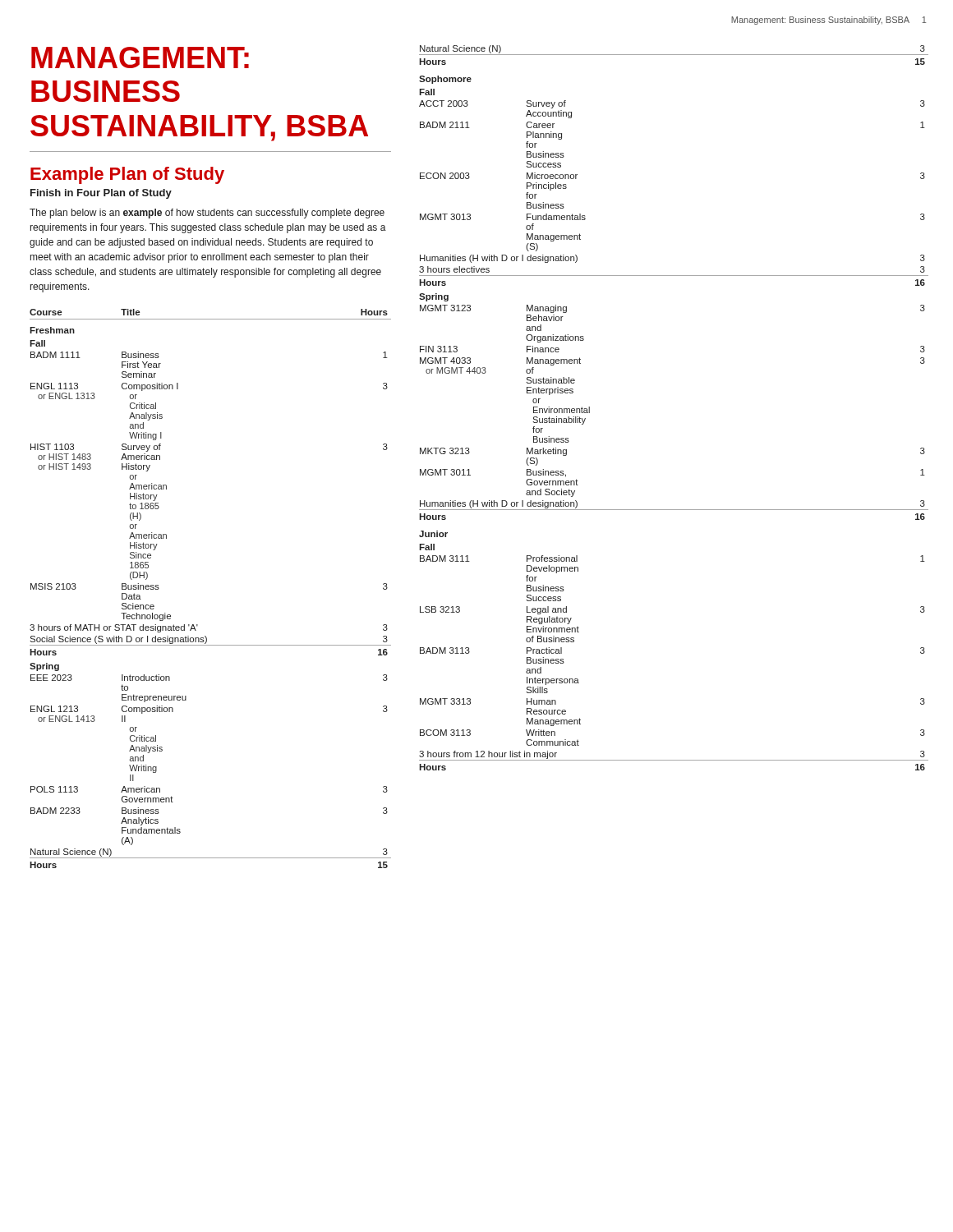953x1232 pixels.
Task: Point to the passage starting "Finish in Four Plan of"
Action: [100, 193]
